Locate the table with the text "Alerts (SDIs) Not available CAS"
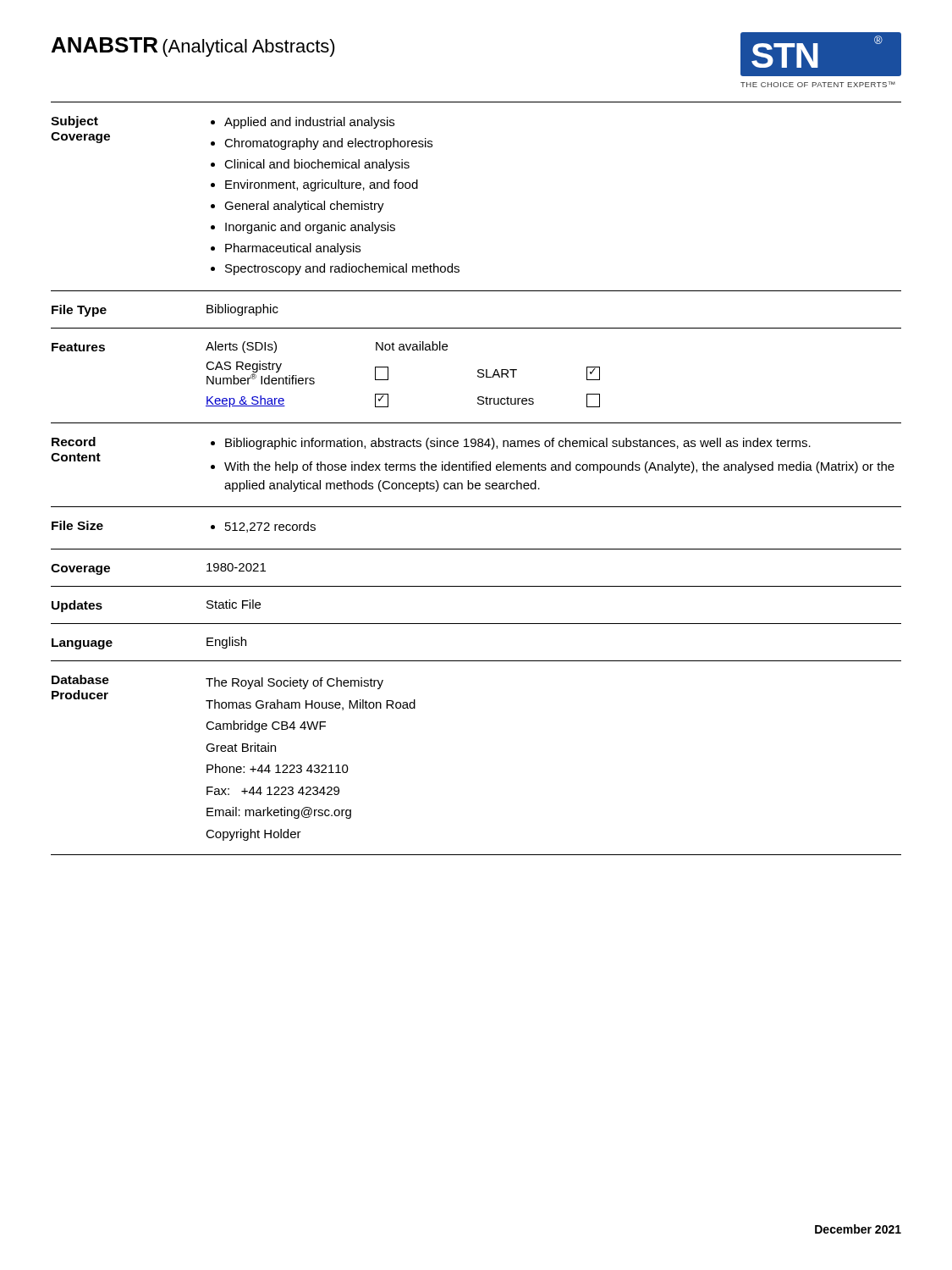Screen dimensions: 1270x952 [553, 373]
